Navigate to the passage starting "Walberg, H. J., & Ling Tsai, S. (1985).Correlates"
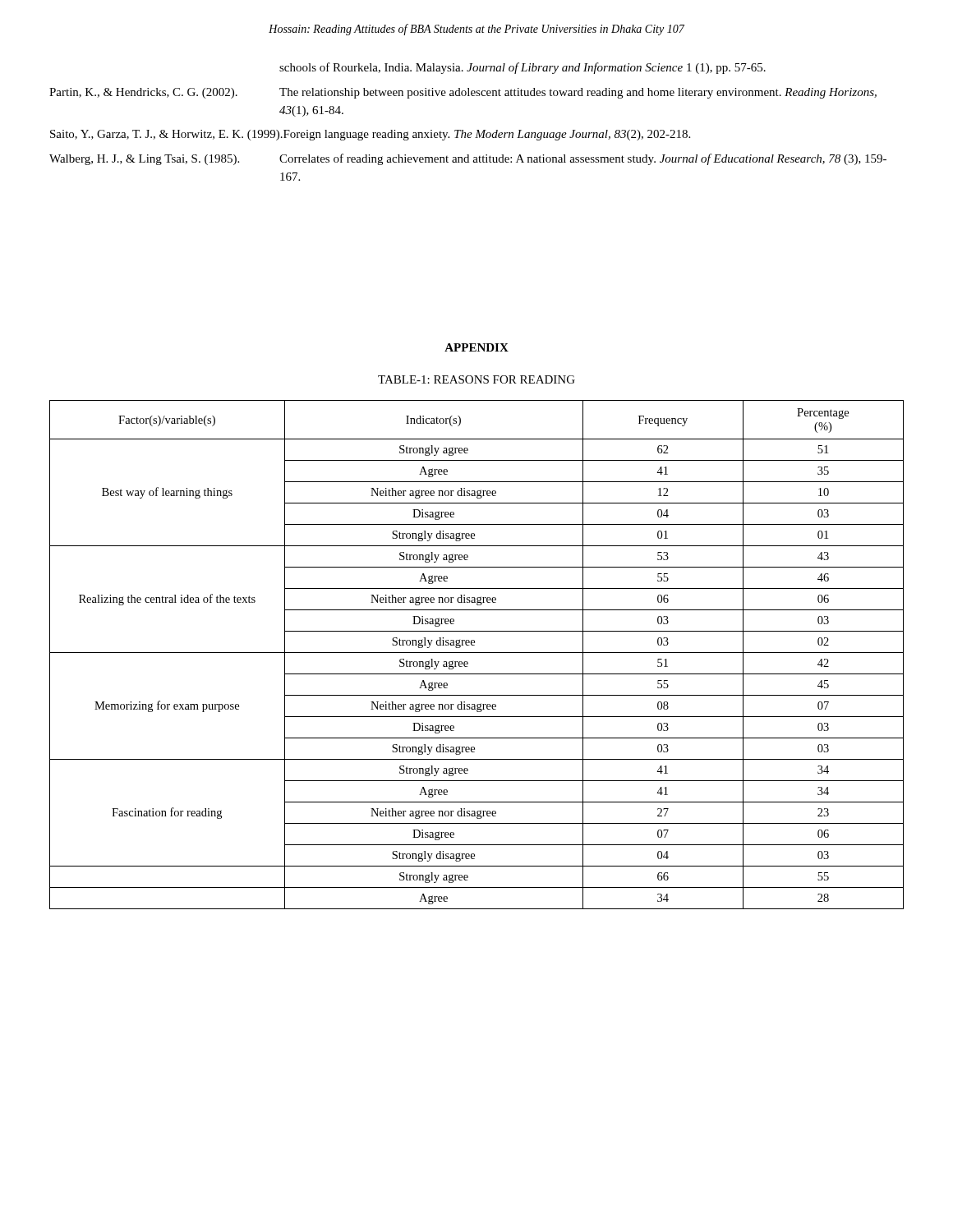This screenshot has width=953, height=1232. (476, 168)
